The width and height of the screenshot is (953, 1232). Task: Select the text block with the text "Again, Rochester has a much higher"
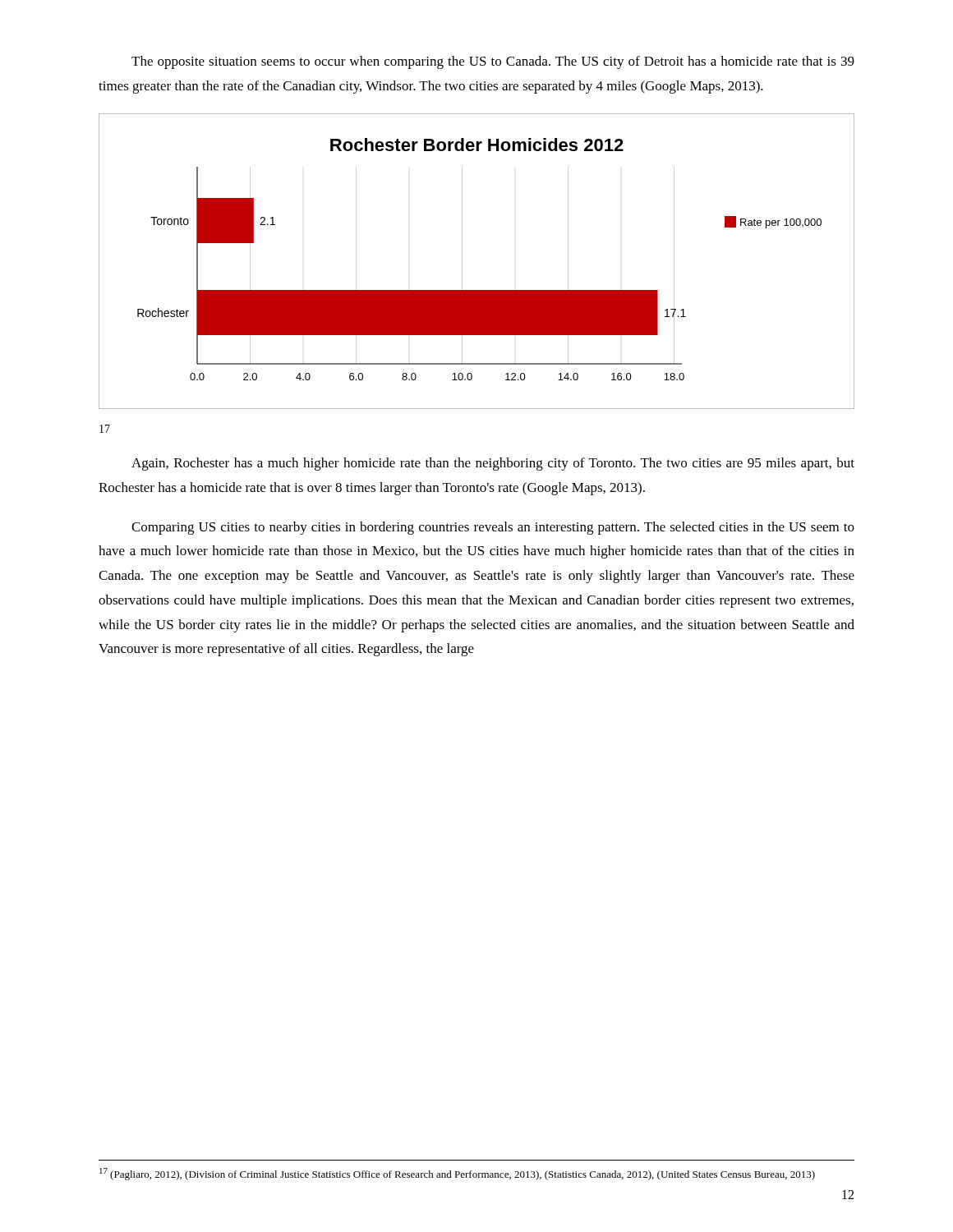click(x=476, y=475)
